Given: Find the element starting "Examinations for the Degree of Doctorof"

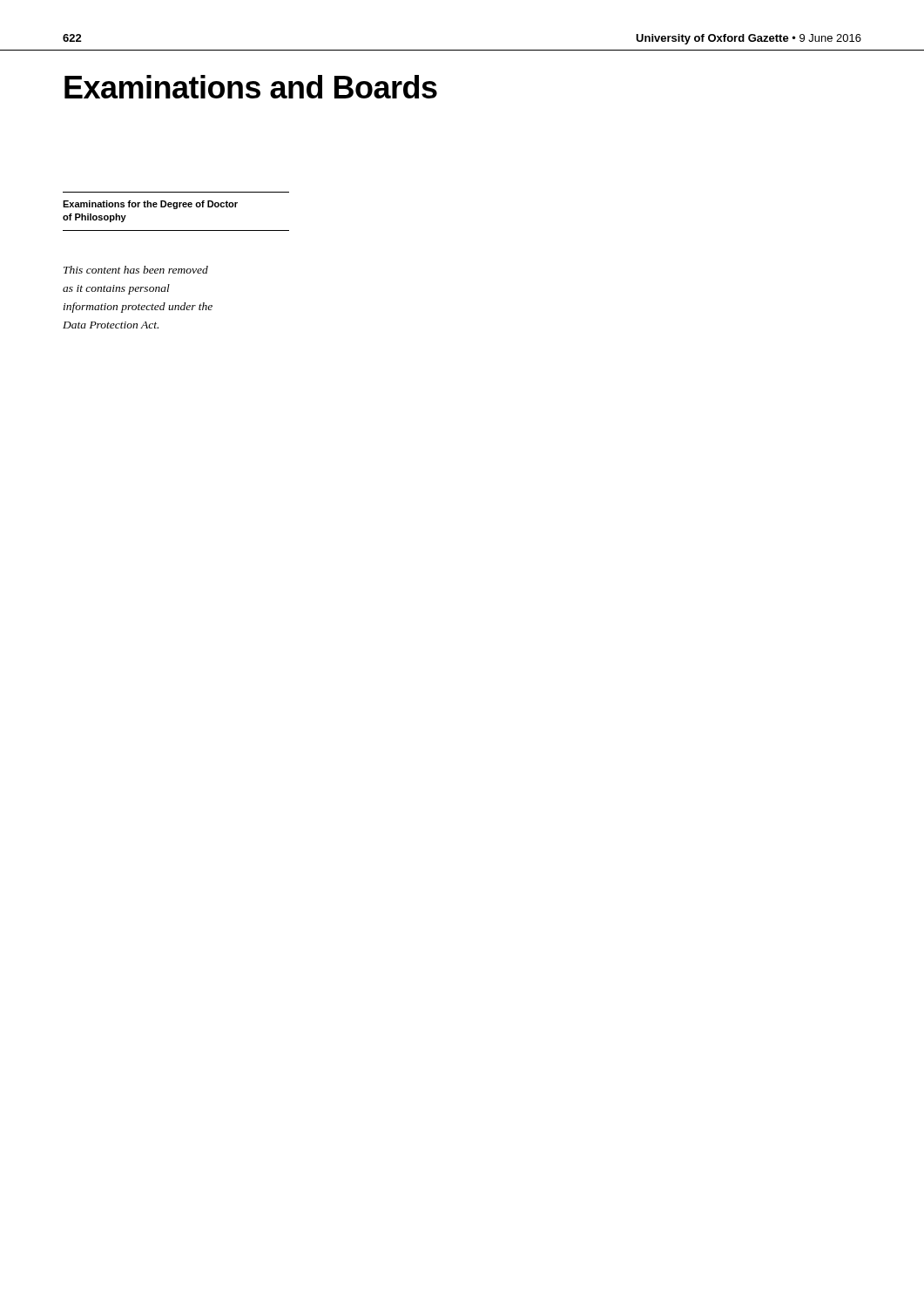Looking at the screenshot, I should [x=150, y=211].
